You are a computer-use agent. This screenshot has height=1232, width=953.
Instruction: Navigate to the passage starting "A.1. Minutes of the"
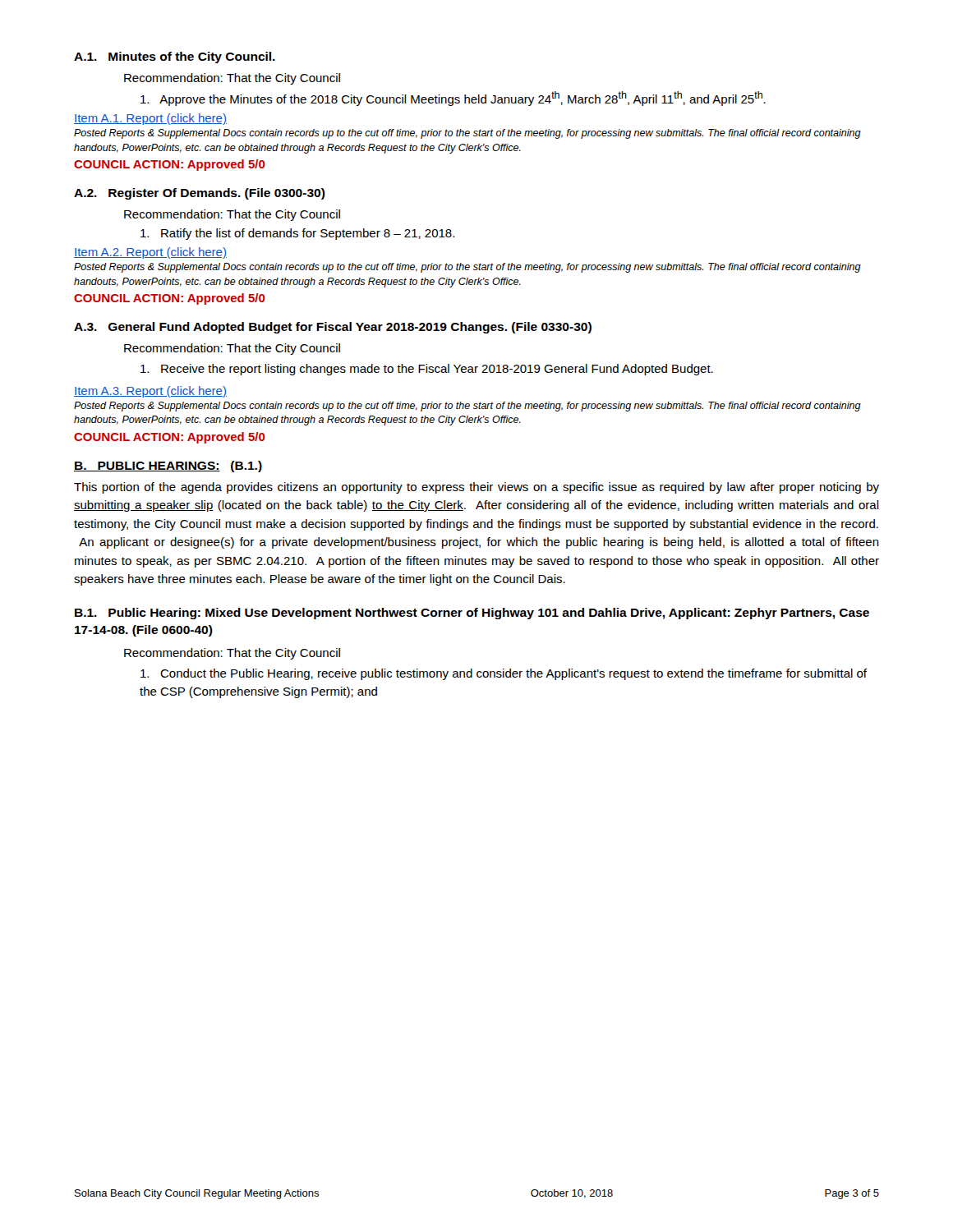click(175, 56)
